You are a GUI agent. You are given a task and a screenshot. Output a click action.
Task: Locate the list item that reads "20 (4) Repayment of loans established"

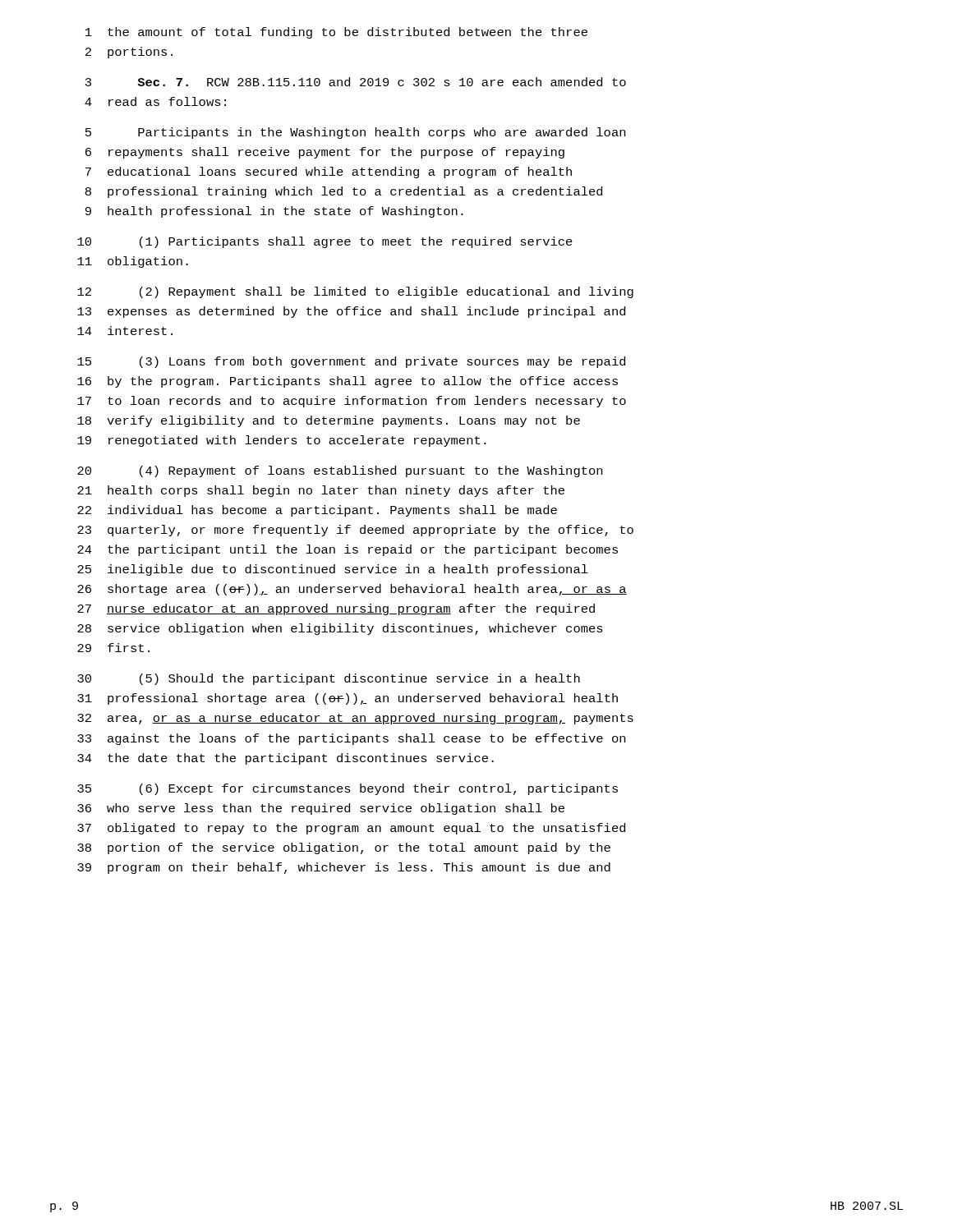[476, 560]
